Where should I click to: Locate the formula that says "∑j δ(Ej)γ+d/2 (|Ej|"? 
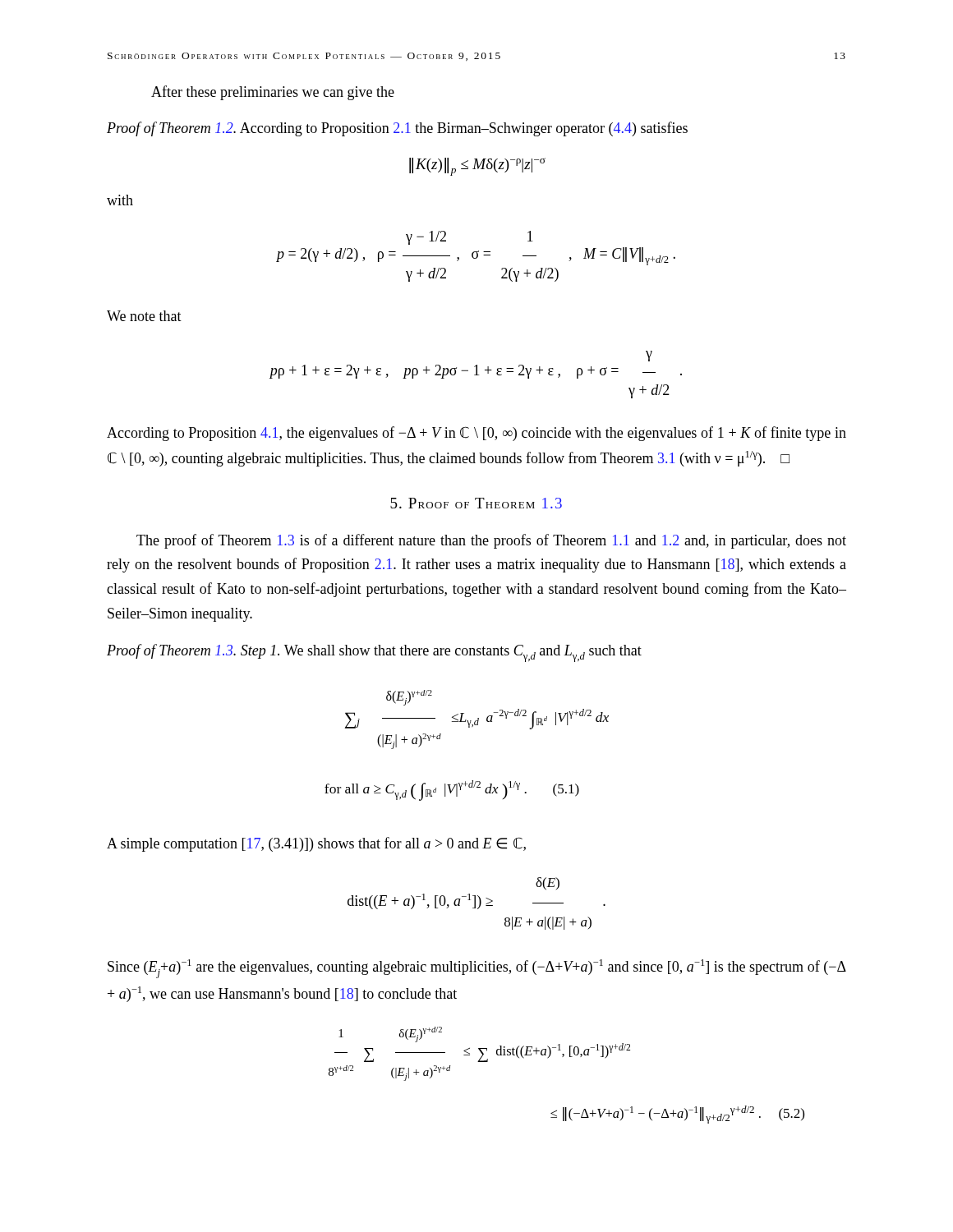point(409,698)
